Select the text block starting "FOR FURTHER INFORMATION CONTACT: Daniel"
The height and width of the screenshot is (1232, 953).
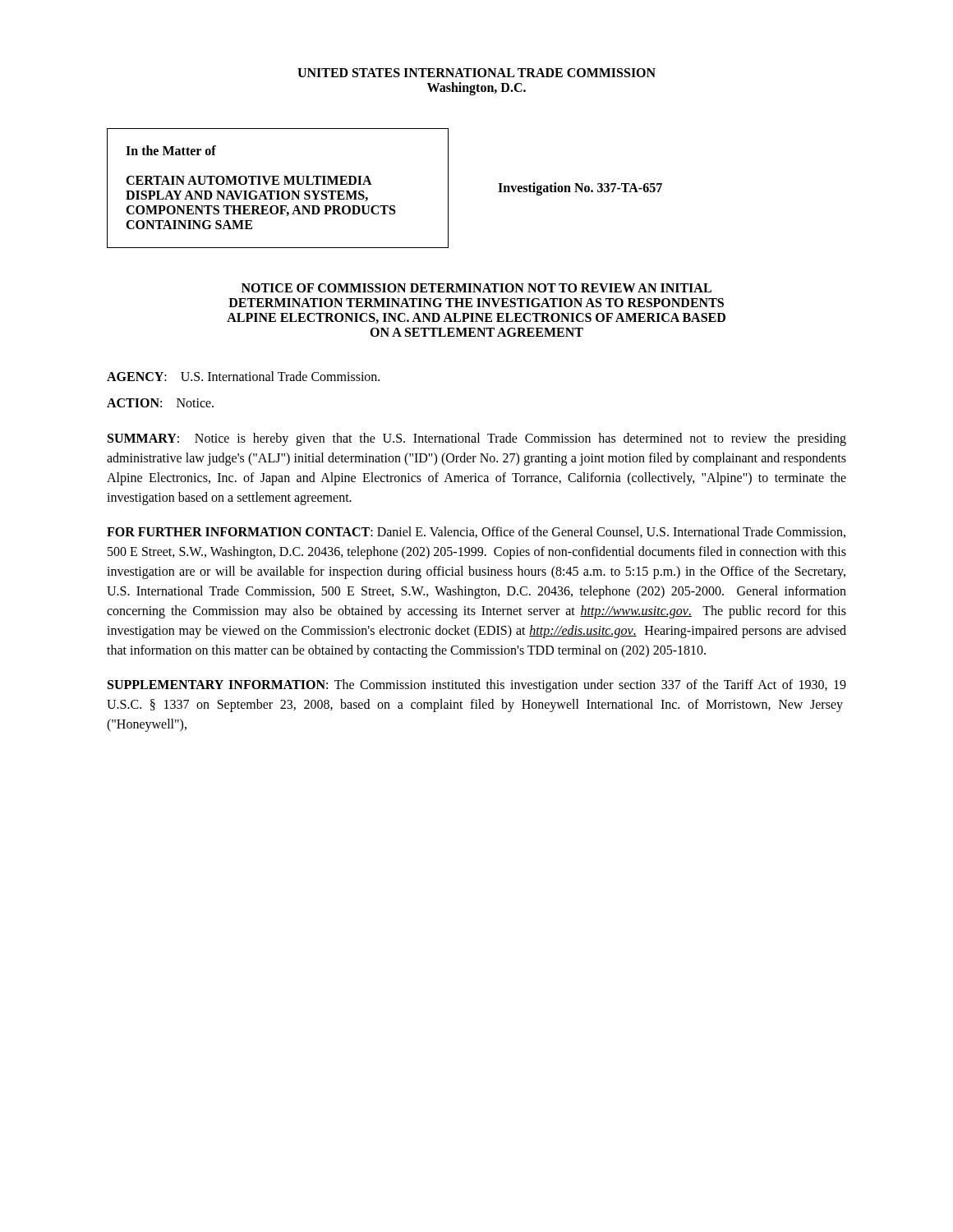coord(476,591)
